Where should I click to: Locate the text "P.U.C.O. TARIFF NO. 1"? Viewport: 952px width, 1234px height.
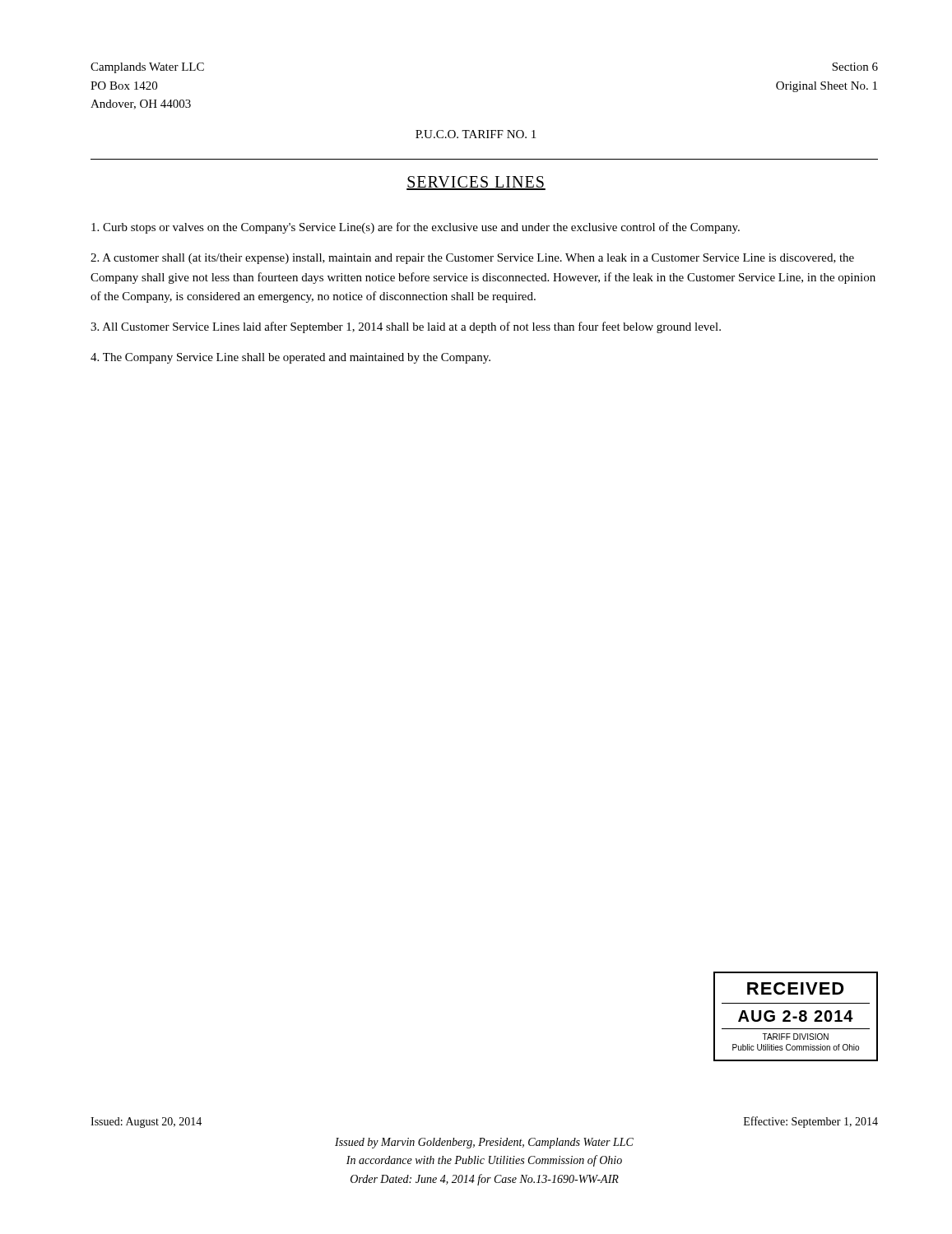(476, 134)
